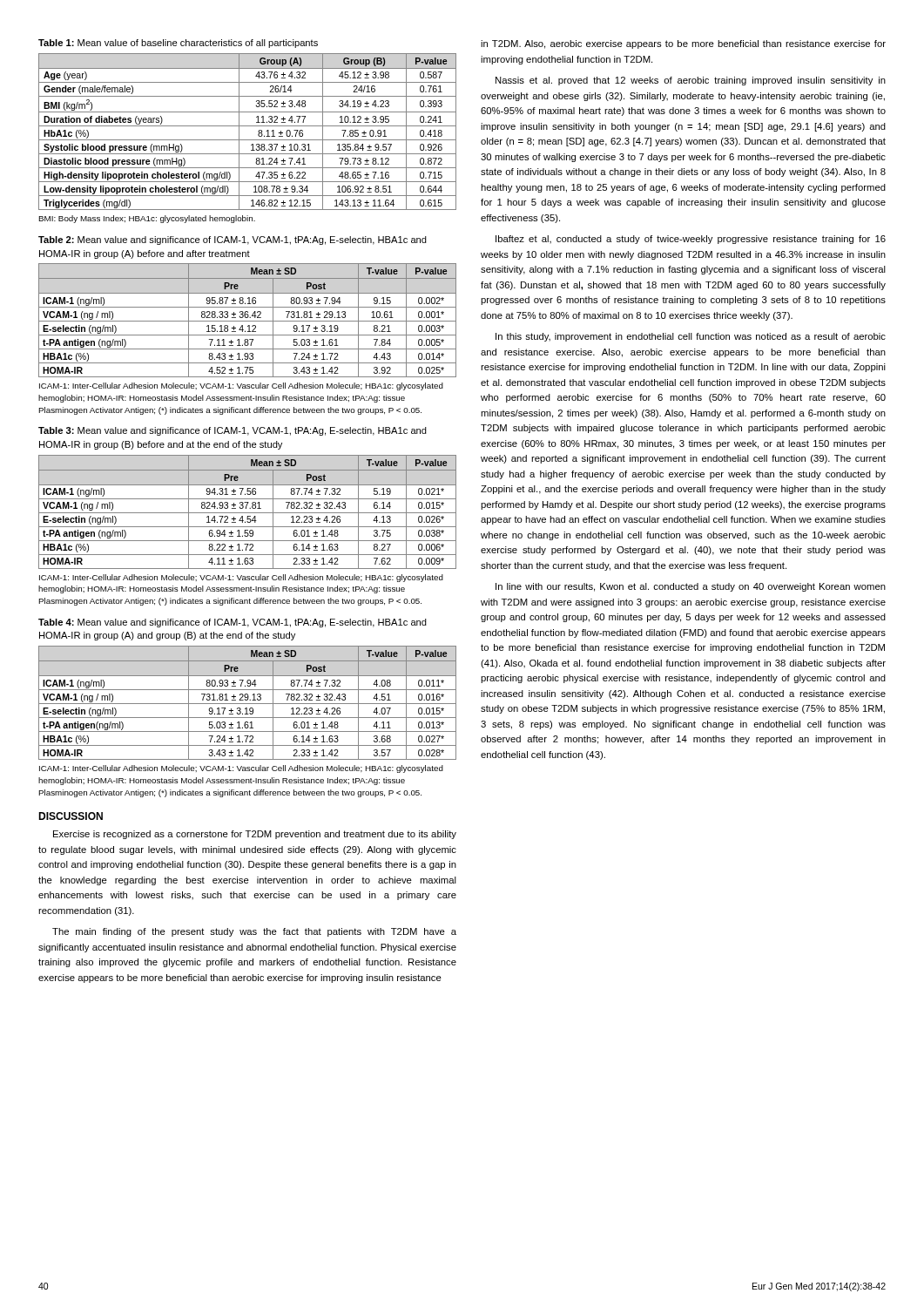Locate the region starting "Table 2: Mean value and significance"
This screenshot has height=1307, width=924.
233,246
